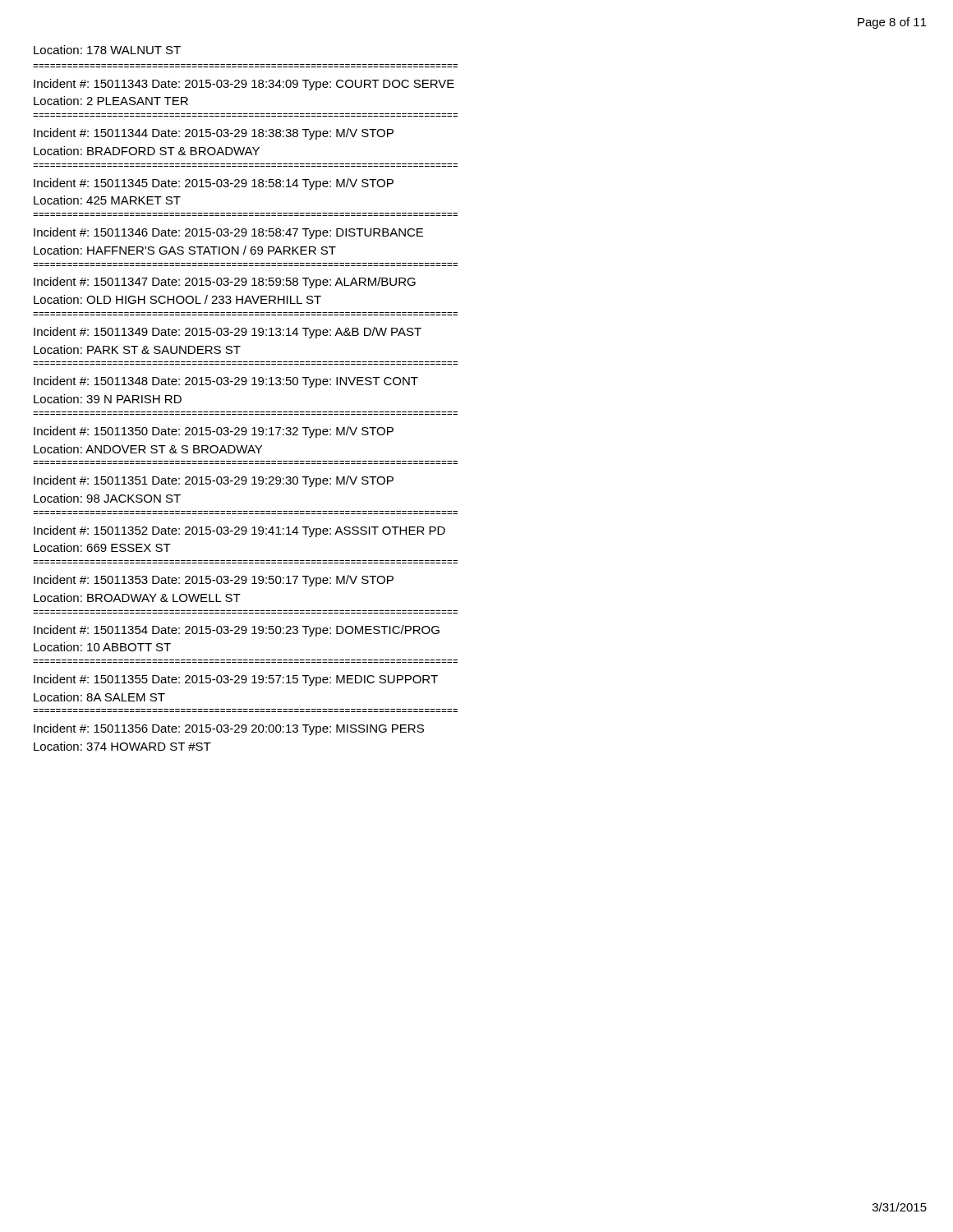The image size is (953, 1232).
Task: Locate the text block containing "=========================================================================== Incident #: 15011345"
Action: coord(214,184)
